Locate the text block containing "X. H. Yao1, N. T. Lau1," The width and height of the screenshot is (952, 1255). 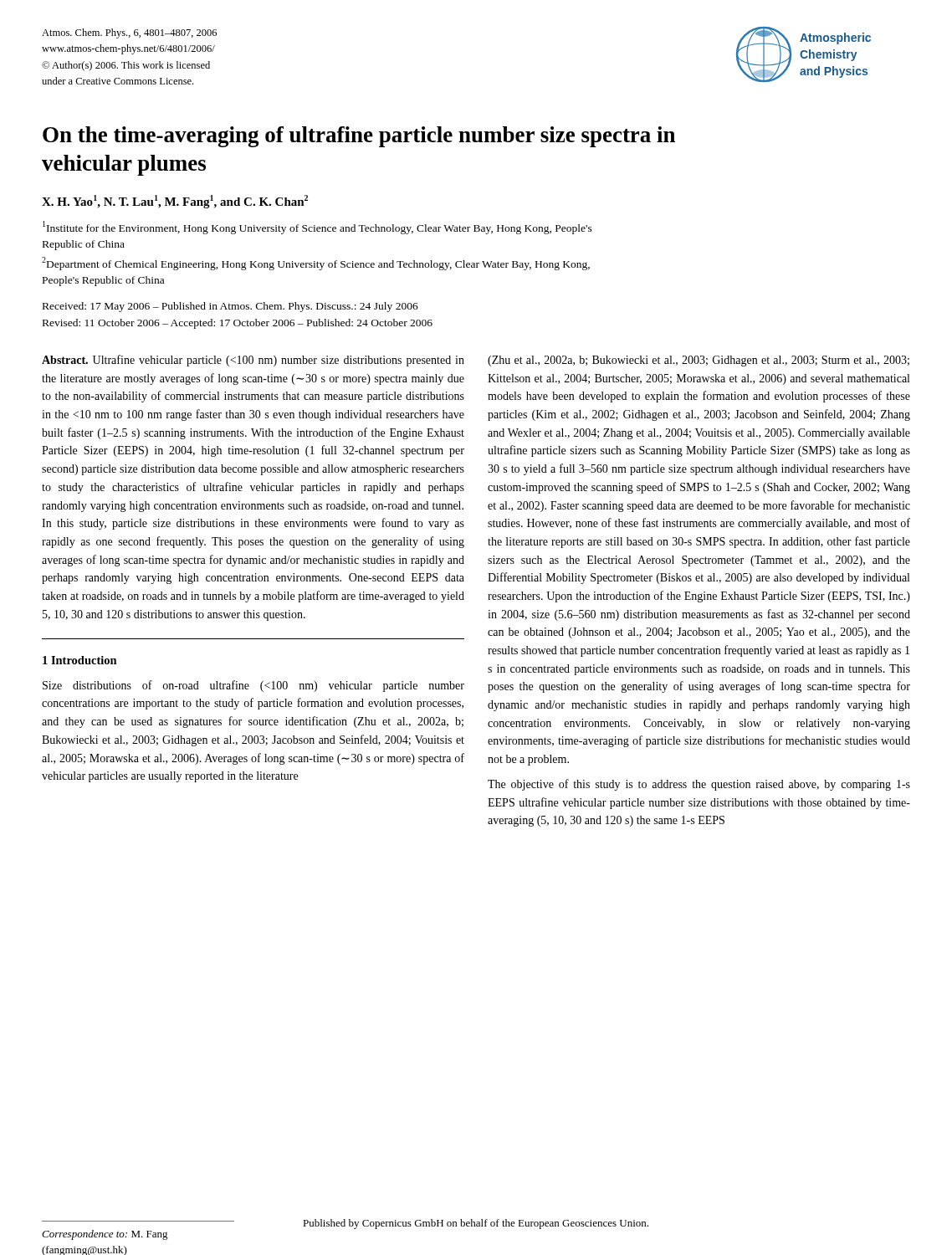pos(175,200)
